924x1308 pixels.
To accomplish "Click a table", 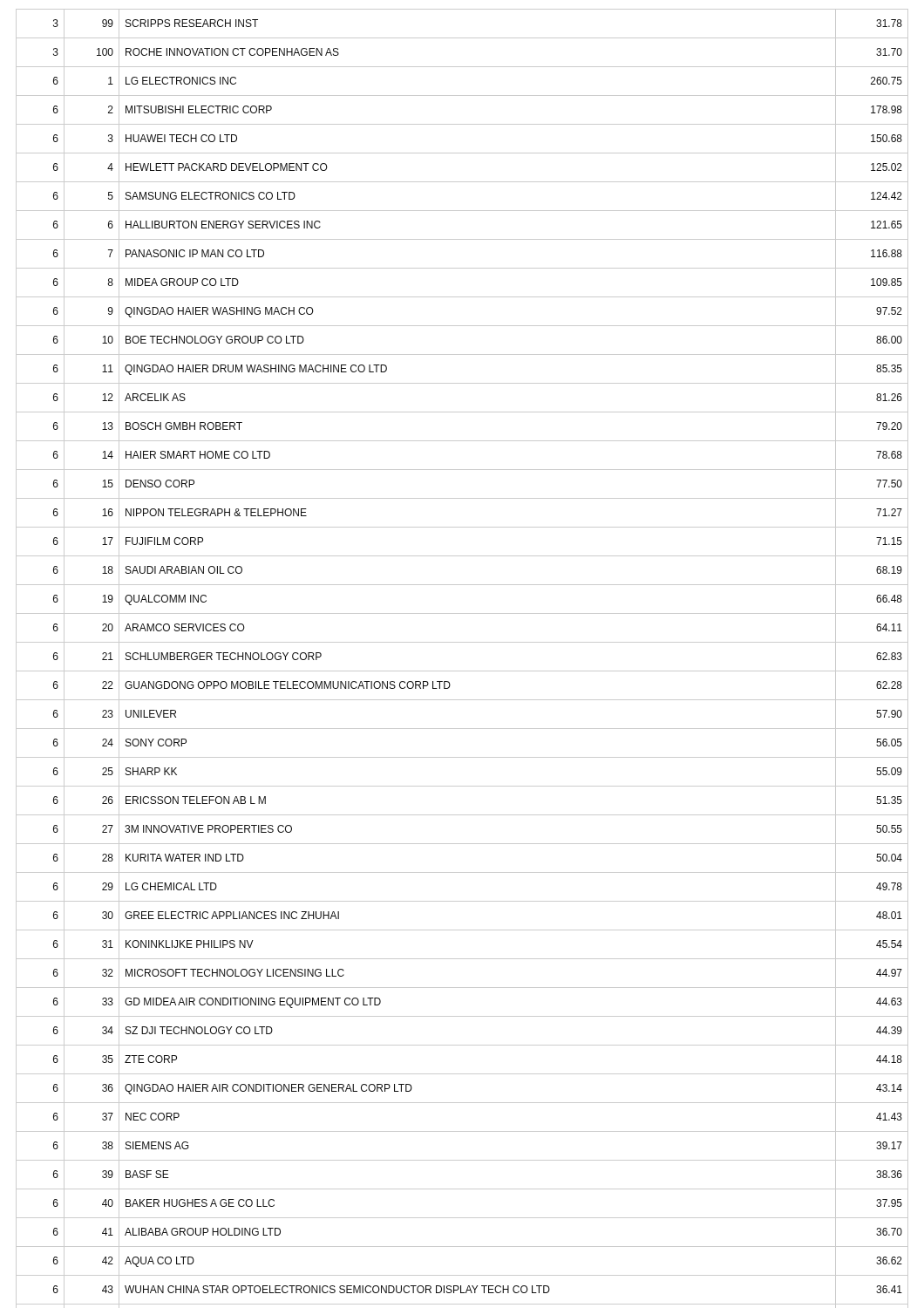I will pyautogui.click(x=462, y=654).
